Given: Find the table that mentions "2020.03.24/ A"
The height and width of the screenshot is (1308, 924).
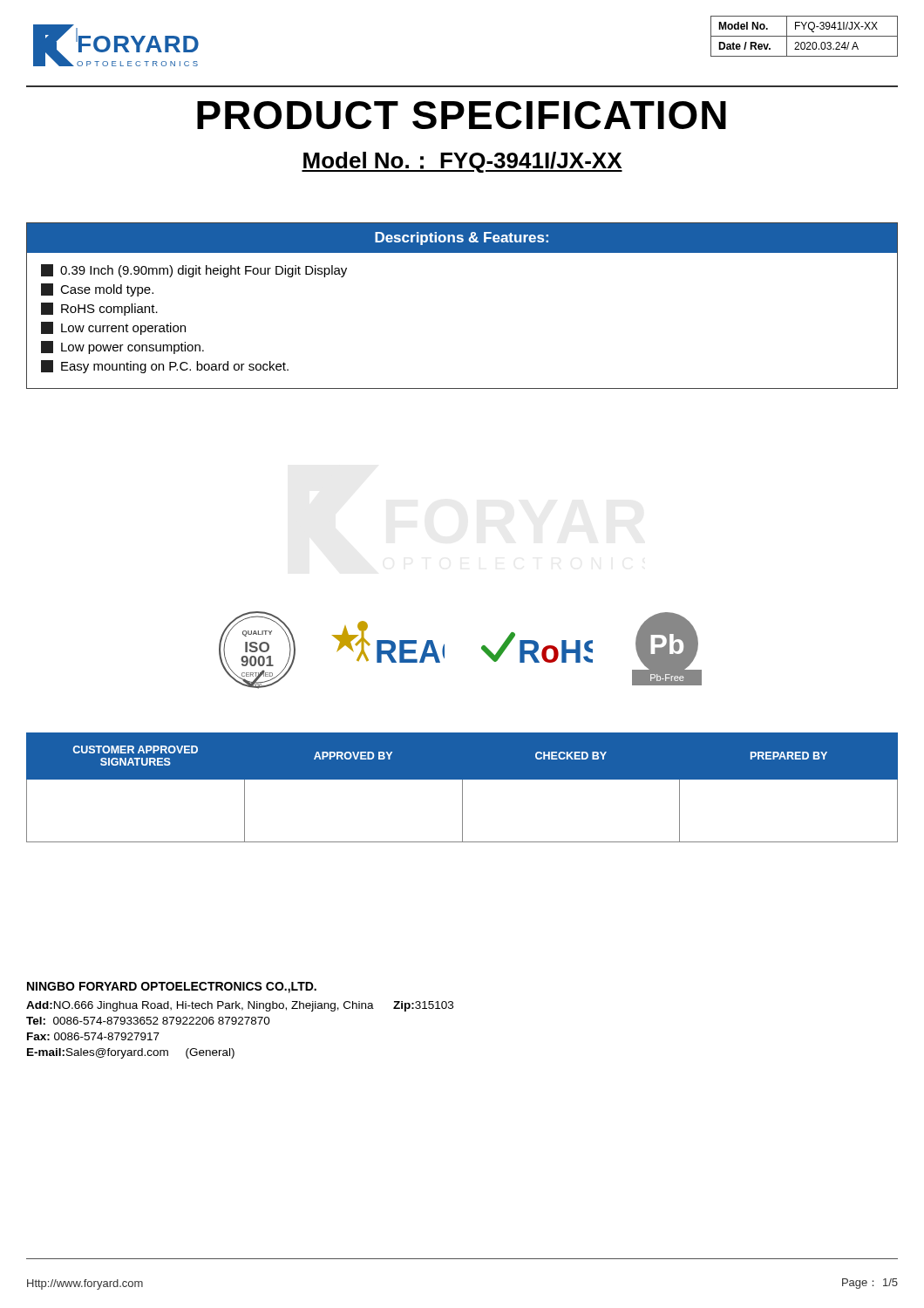Looking at the screenshot, I should (x=804, y=36).
